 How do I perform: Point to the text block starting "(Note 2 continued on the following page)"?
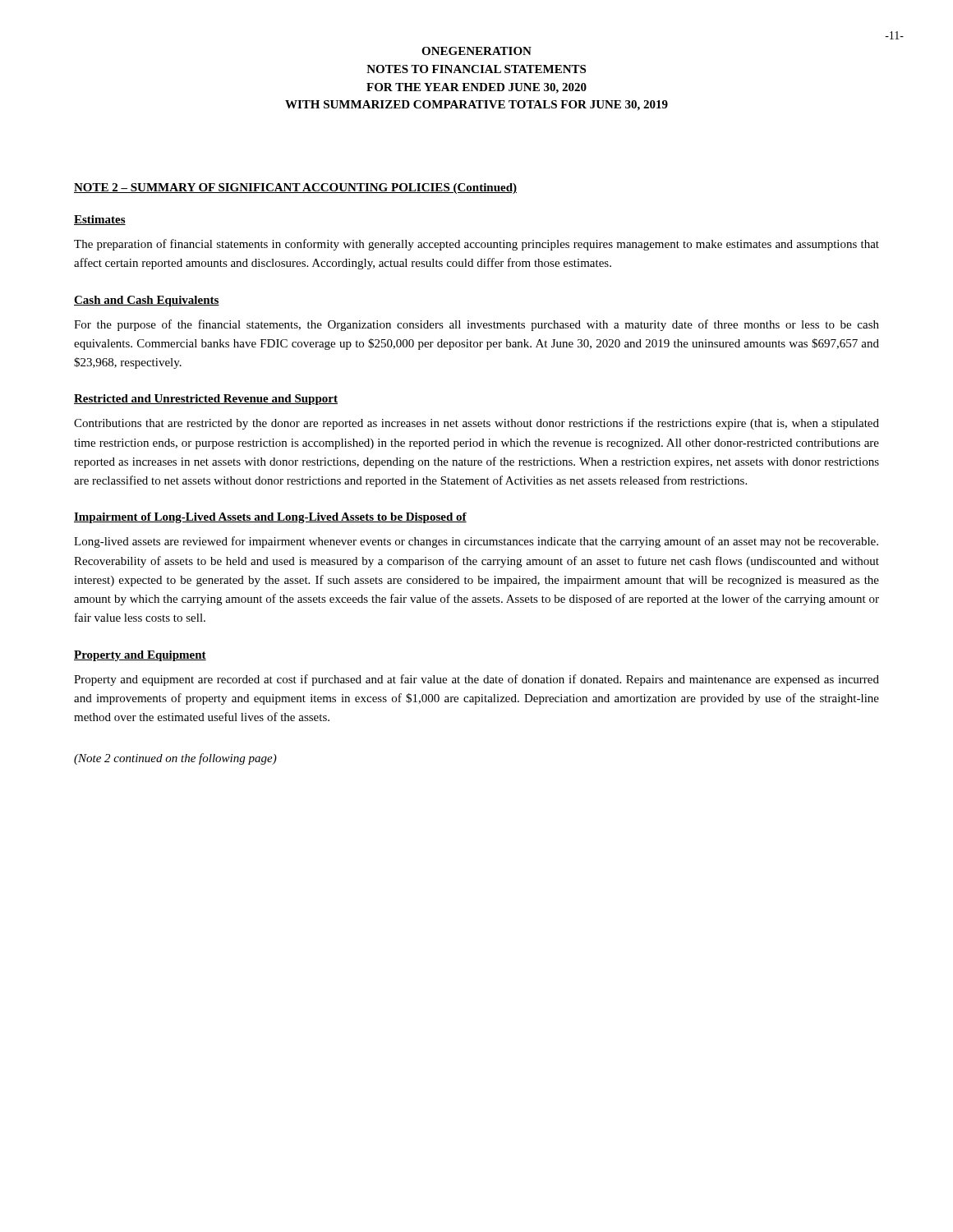[175, 758]
